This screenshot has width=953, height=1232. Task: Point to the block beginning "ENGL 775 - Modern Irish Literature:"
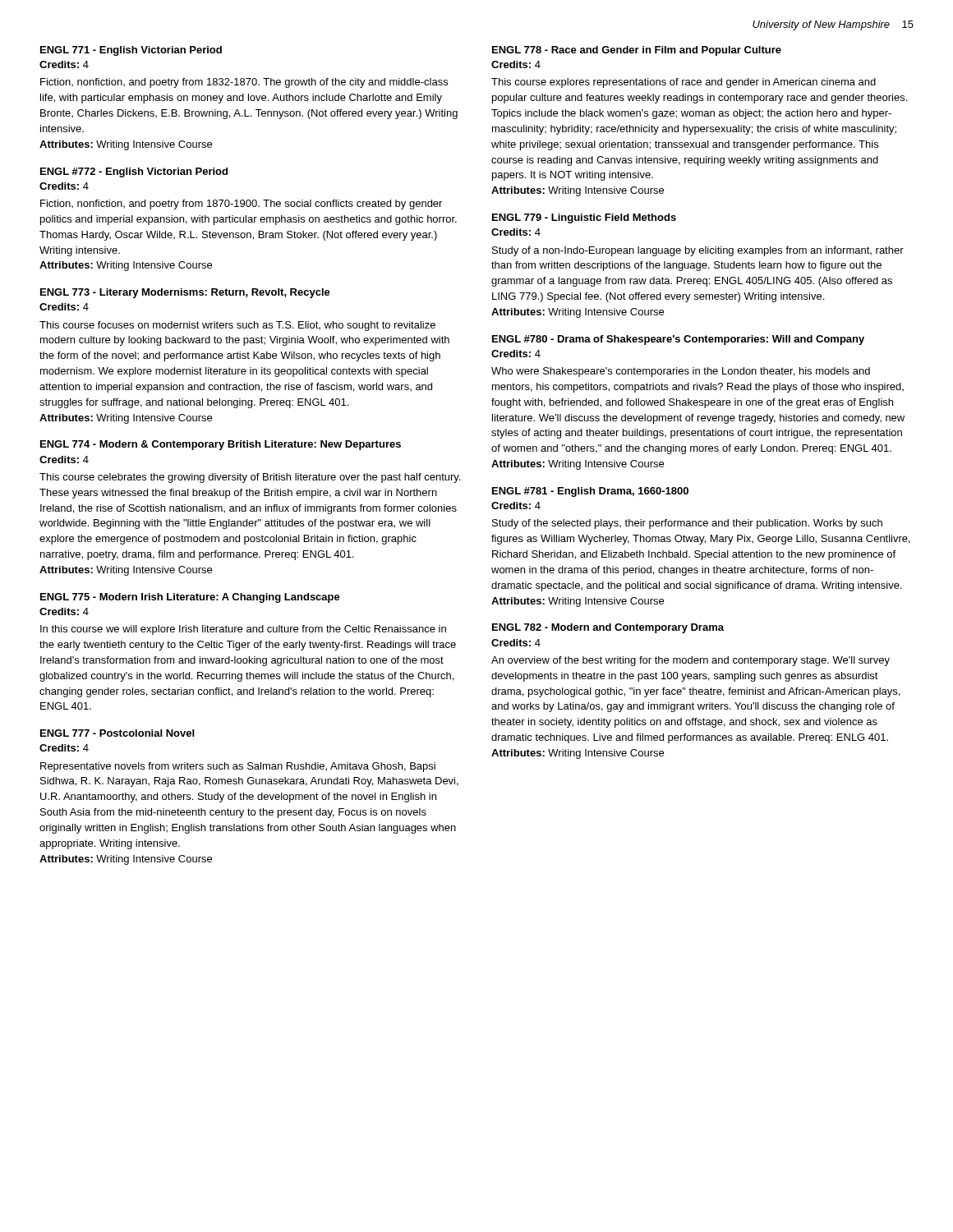pyautogui.click(x=251, y=652)
